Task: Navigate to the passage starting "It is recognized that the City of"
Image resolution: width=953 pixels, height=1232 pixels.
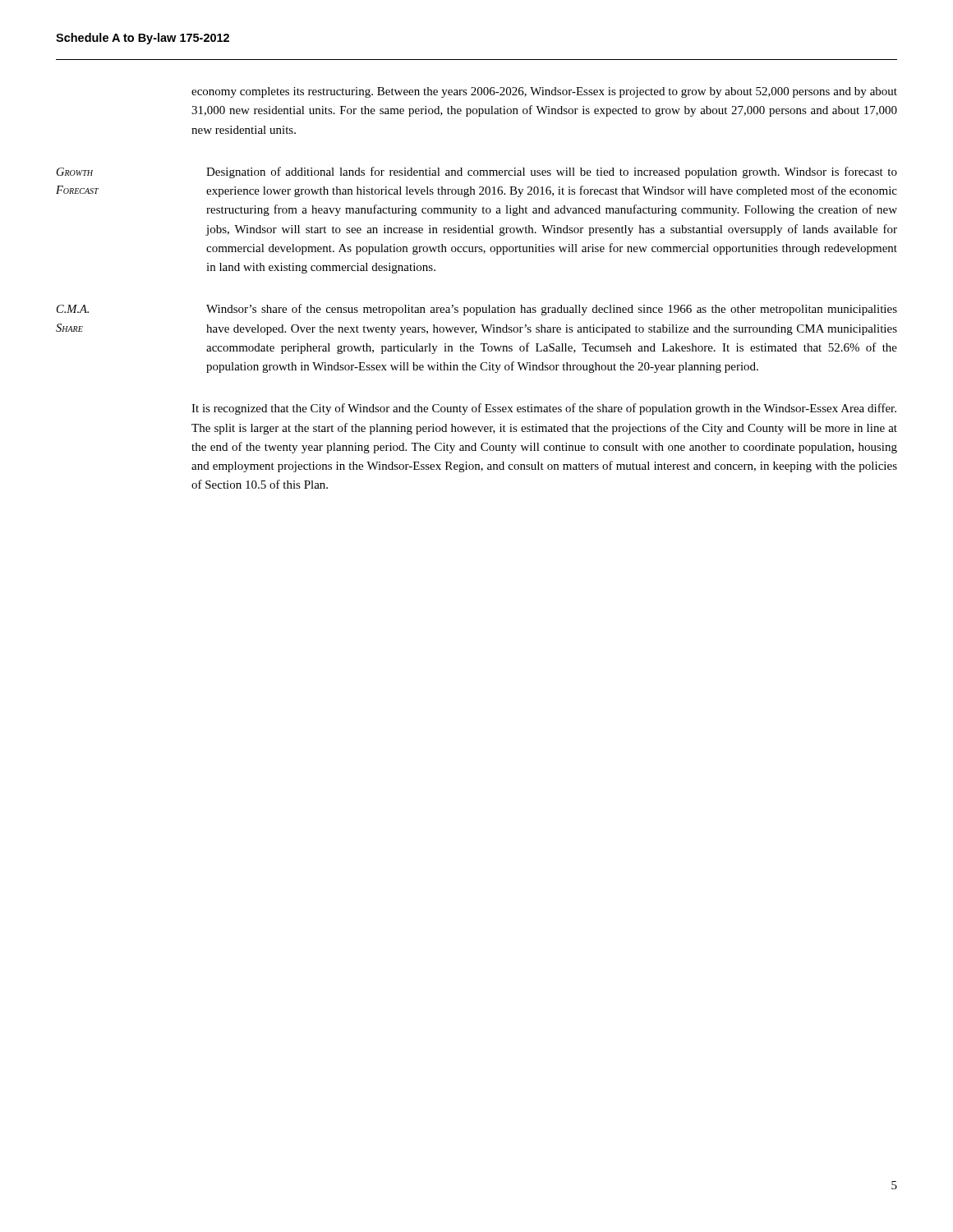Action: click(544, 447)
